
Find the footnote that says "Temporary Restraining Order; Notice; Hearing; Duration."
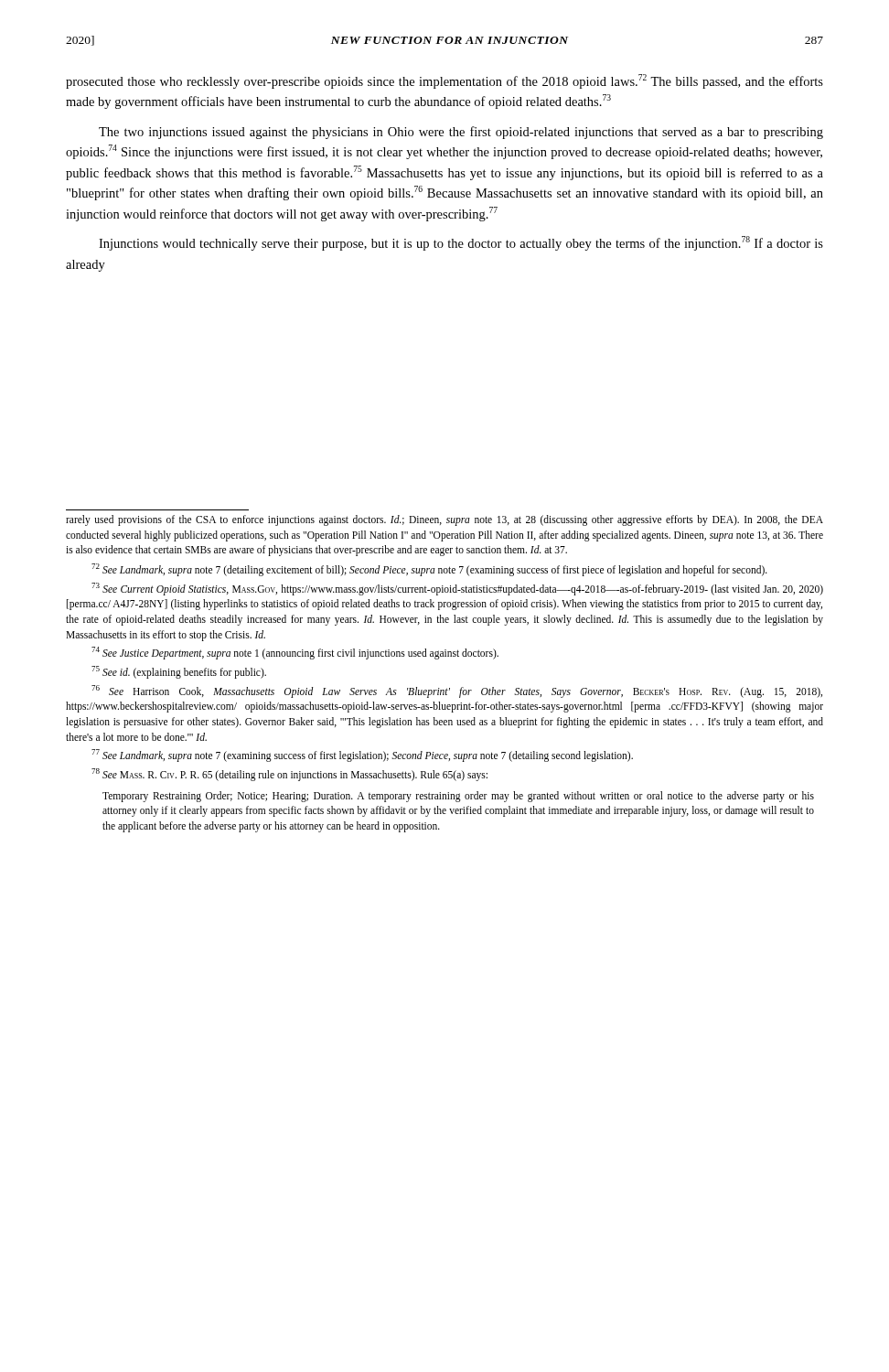pos(458,811)
